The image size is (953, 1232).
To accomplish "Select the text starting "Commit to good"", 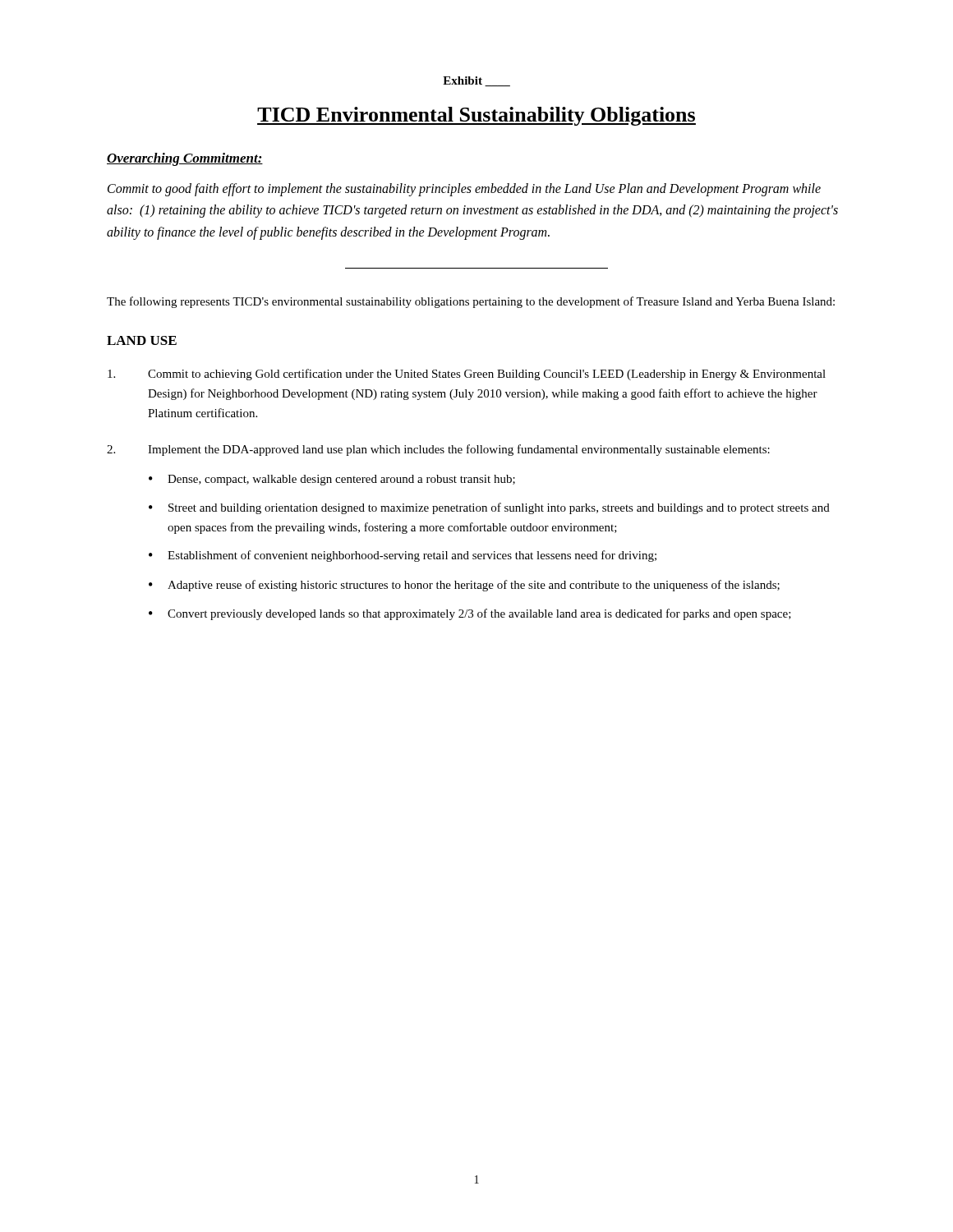I will tap(472, 210).
